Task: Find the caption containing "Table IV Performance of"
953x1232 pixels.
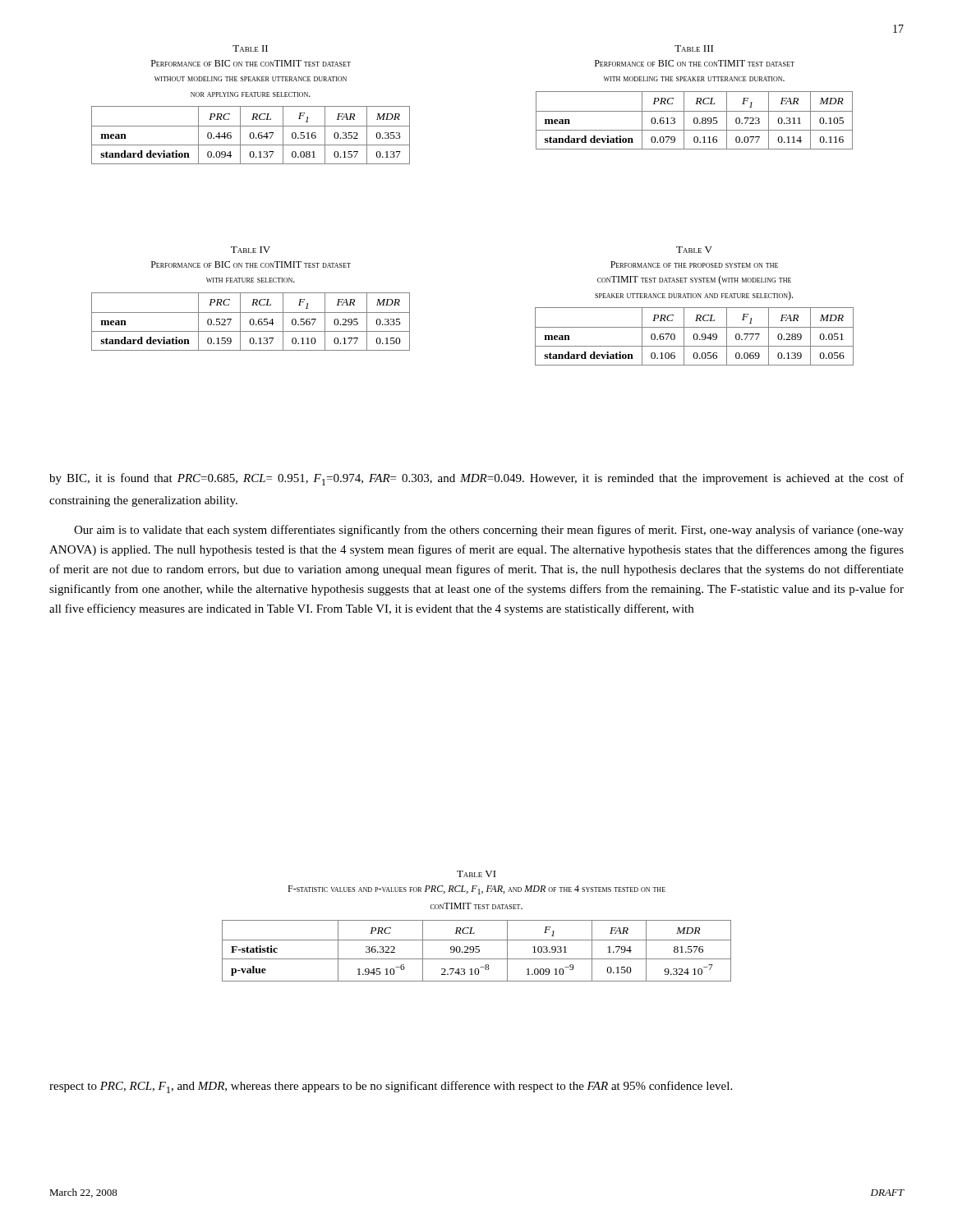Action: pyautogui.click(x=251, y=264)
